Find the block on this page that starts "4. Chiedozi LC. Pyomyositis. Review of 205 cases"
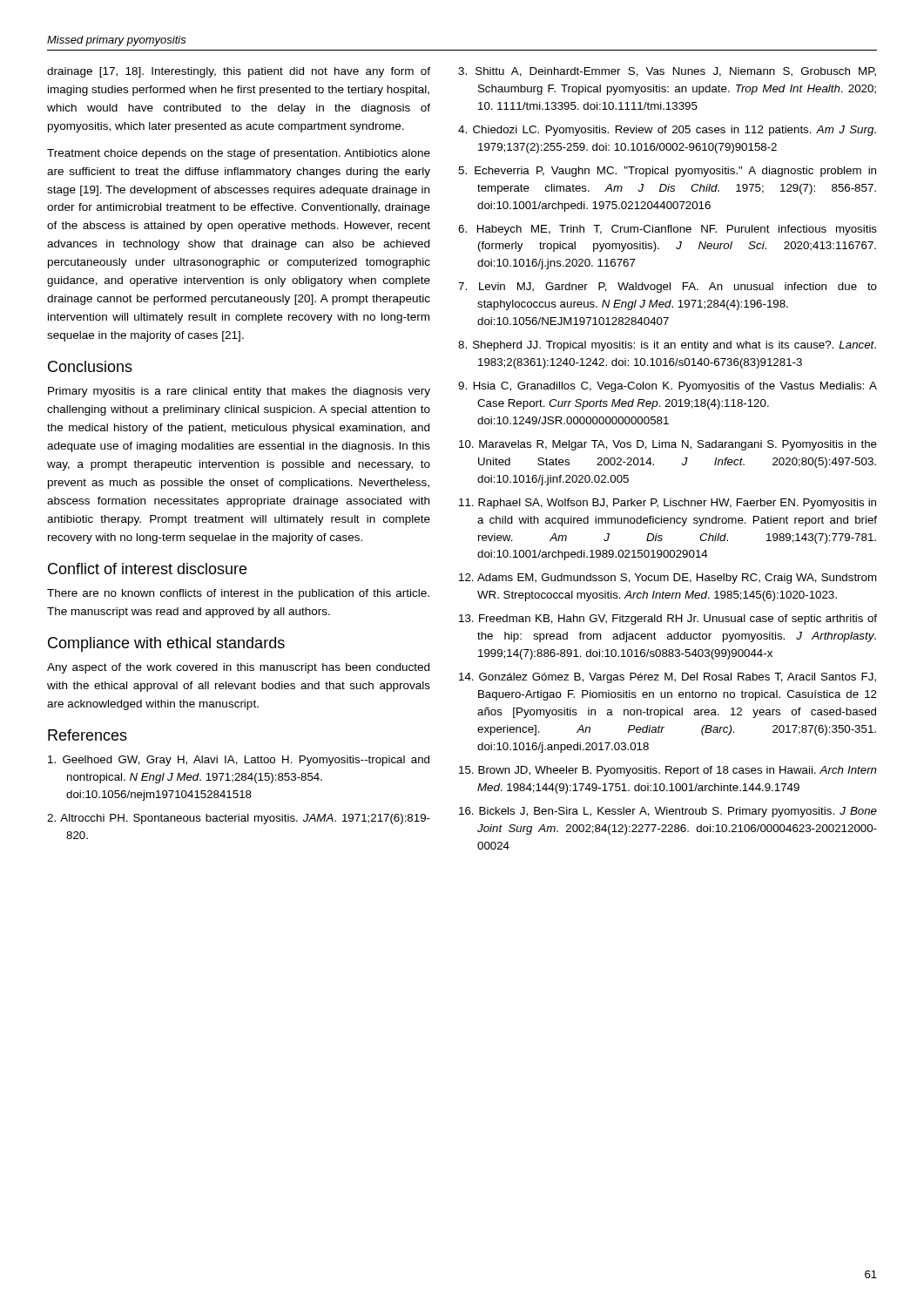Image resolution: width=924 pixels, height=1307 pixels. pyautogui.click(x=668, y=138)
